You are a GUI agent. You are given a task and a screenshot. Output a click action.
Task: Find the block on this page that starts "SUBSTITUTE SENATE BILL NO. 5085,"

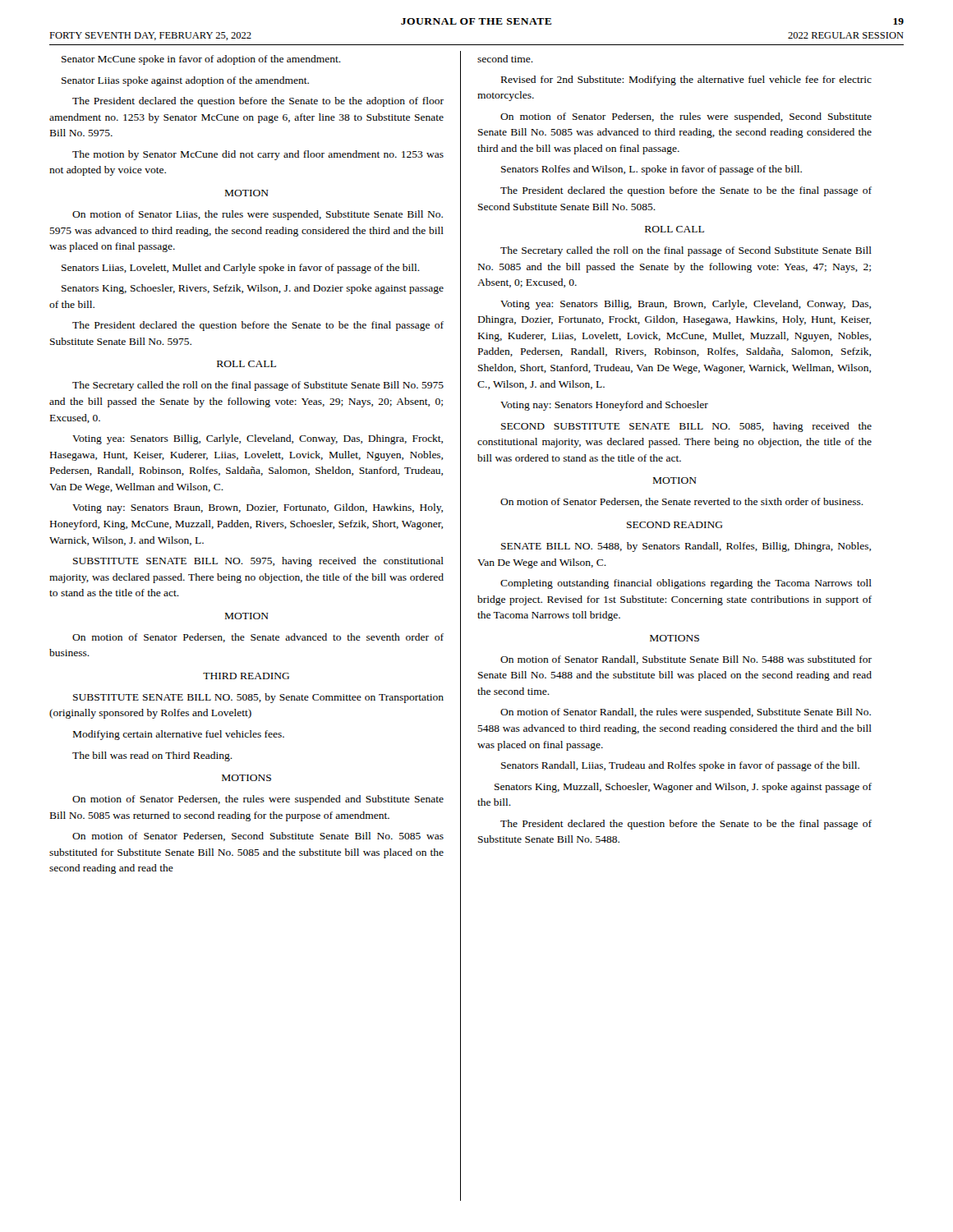pyautogui.click(x=246, y=705)
